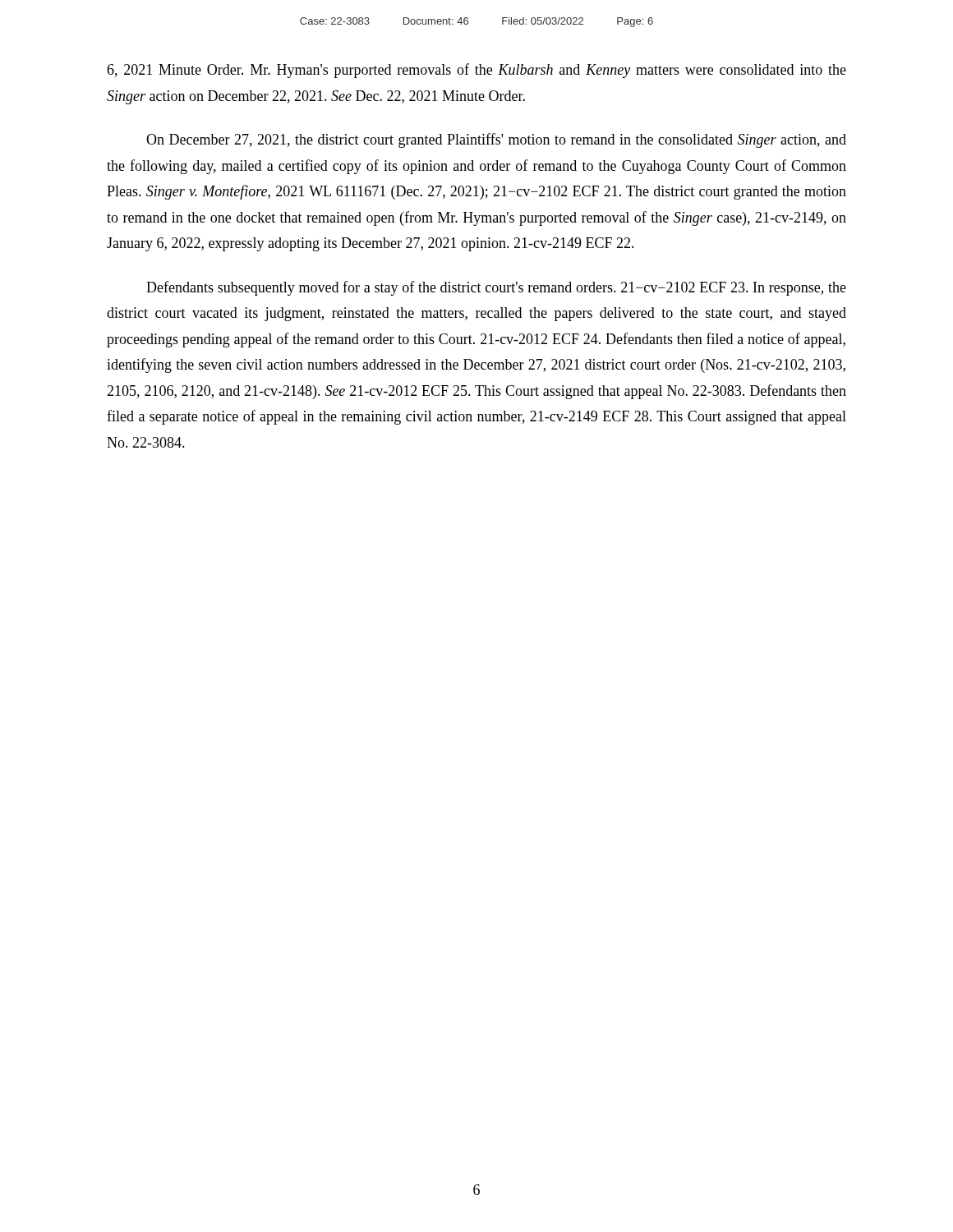This screenshot has width=953, height=1232.
Task: Point to the passage starting "Defendants subsequently moved for"
Action: coord(476,365)
